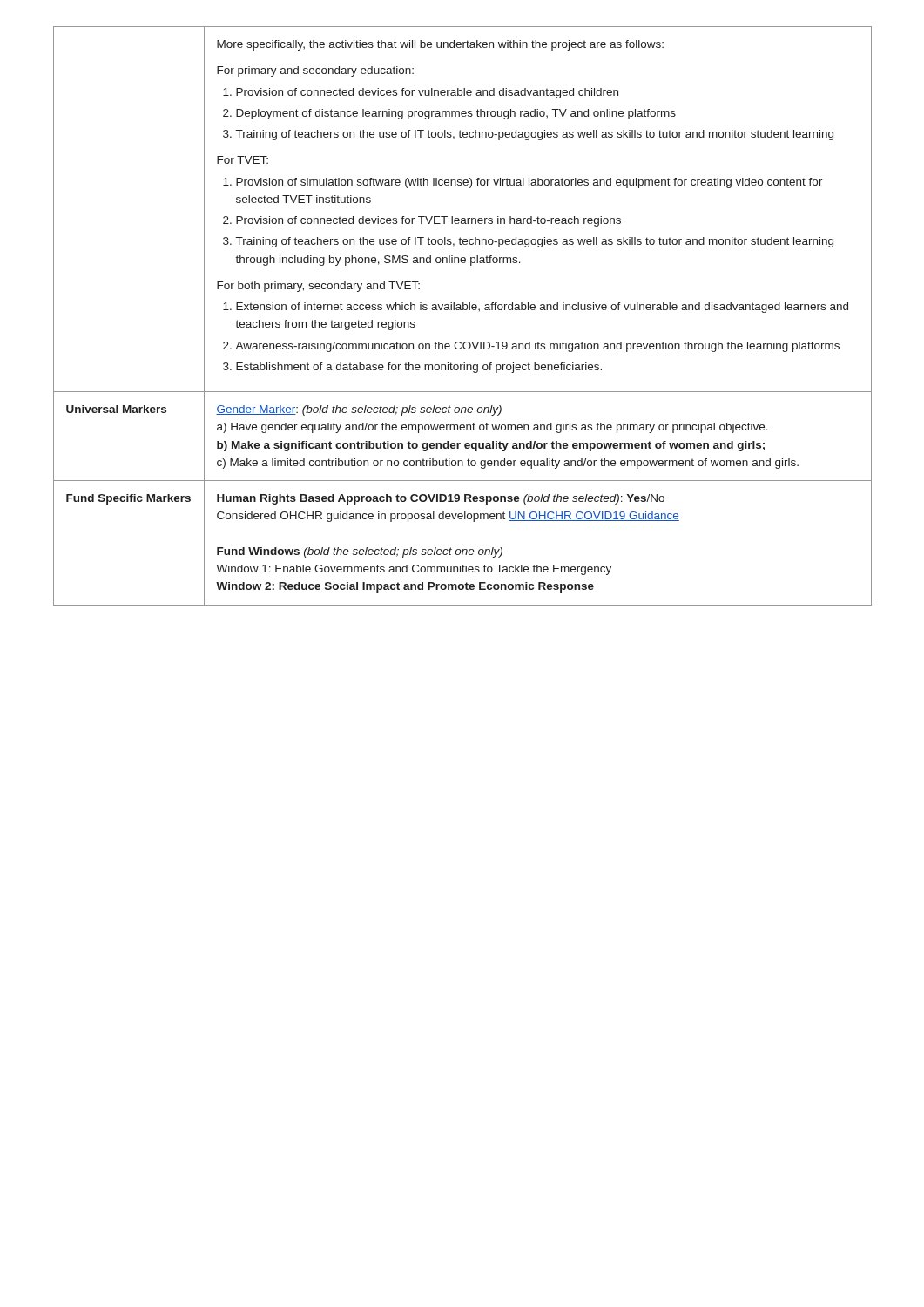Select the text containing "Fund Specific Markers"

[128, 498]
